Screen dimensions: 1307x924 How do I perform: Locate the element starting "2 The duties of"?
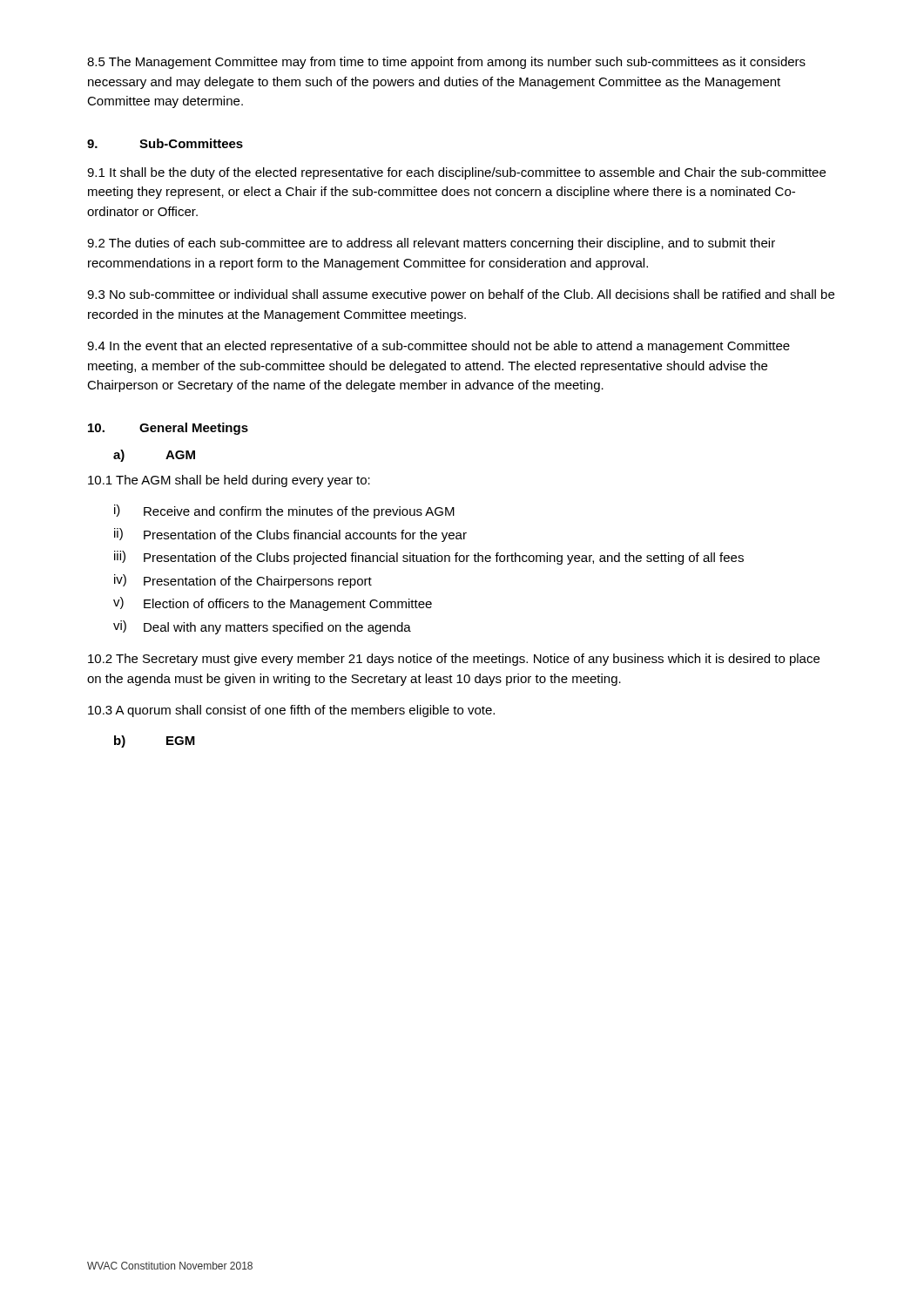462,253
